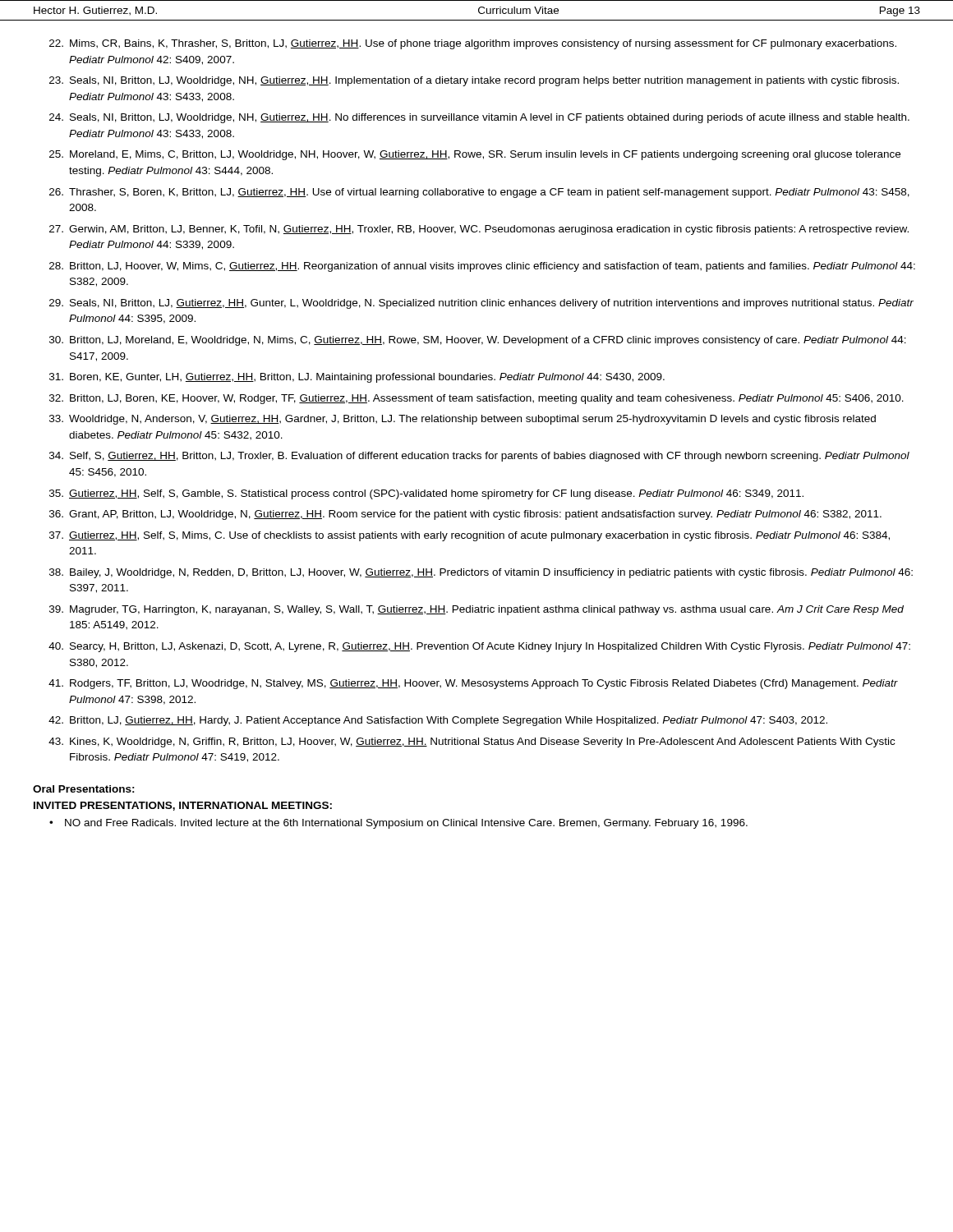953x1232 pixels.
Task: Point to the text starting "23. Seals, NI,"
Action: point(476,88)
